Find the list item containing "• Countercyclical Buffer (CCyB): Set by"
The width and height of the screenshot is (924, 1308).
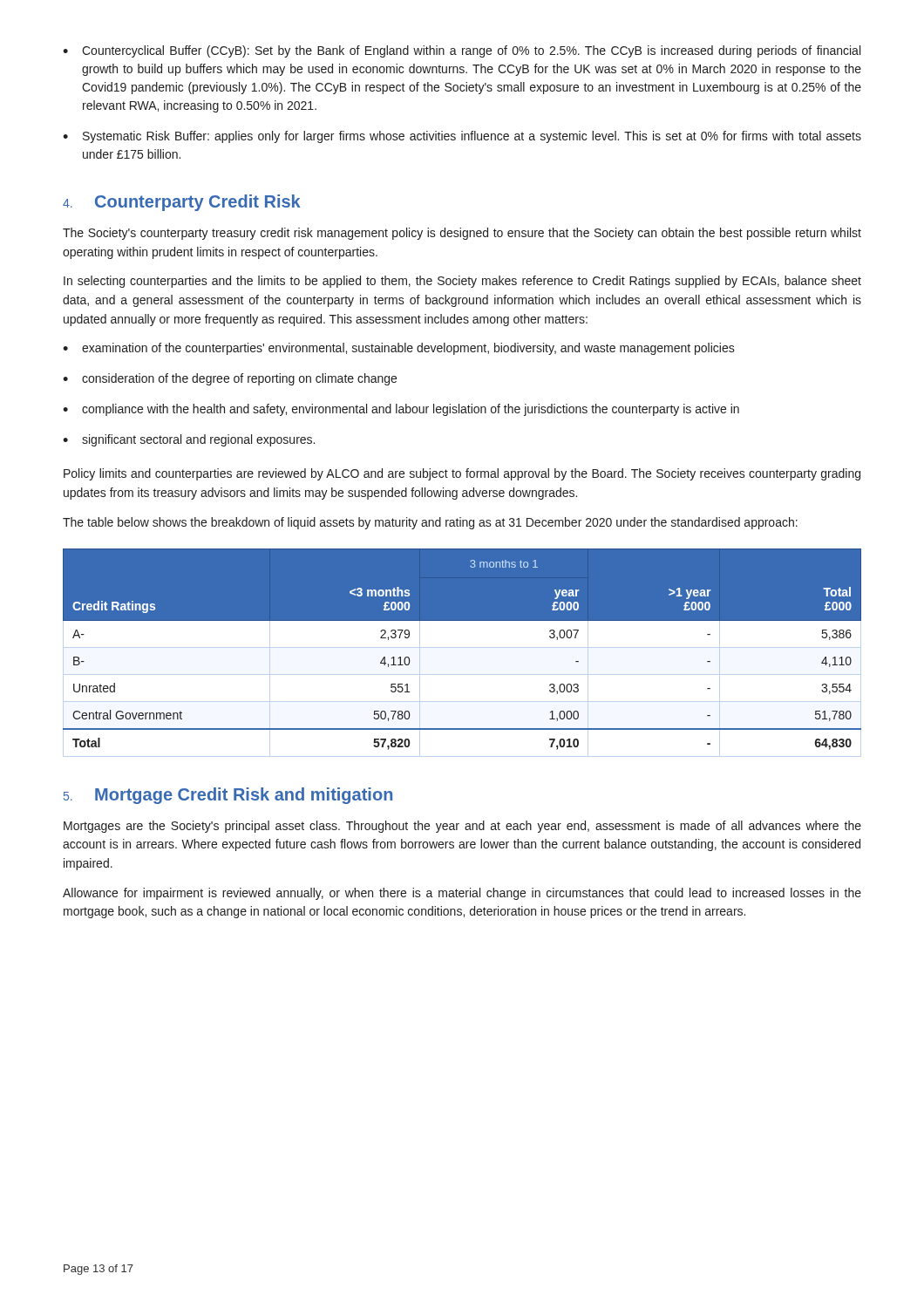(462, 78)
